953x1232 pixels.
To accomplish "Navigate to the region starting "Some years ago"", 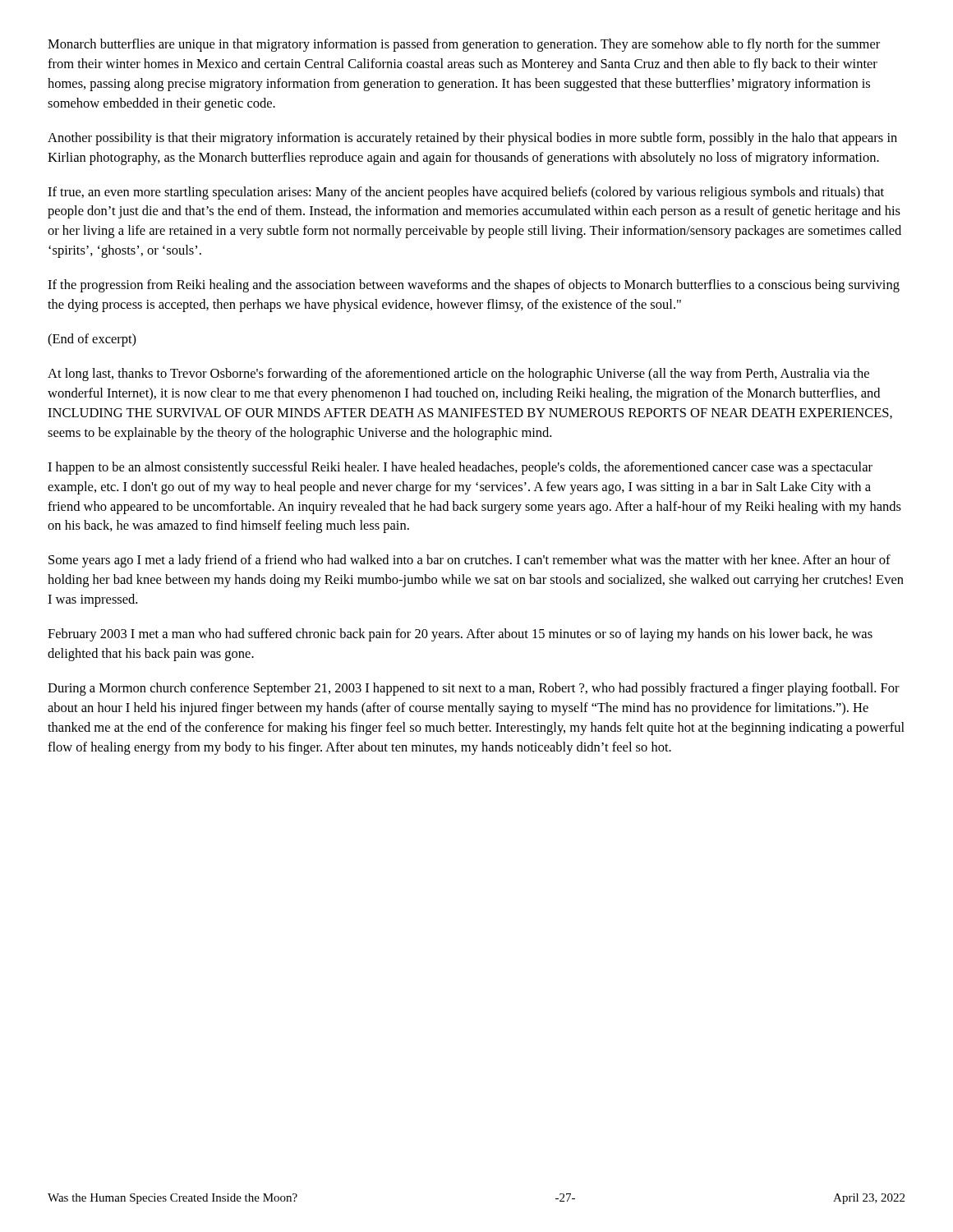I will [x=476, y=580].
